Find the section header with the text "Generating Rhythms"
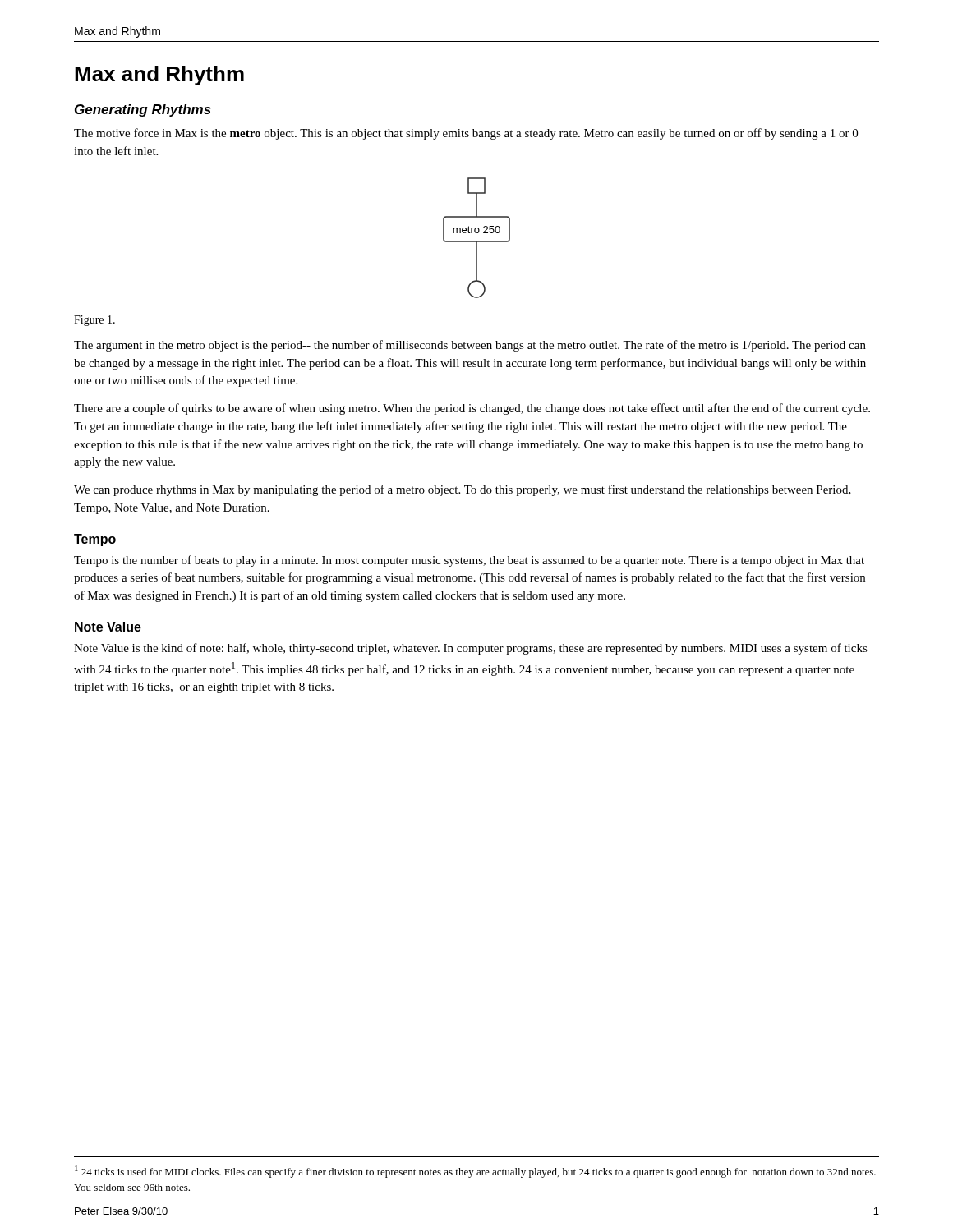The width and height of the screenshot is (953, 1232). [143, 110]
